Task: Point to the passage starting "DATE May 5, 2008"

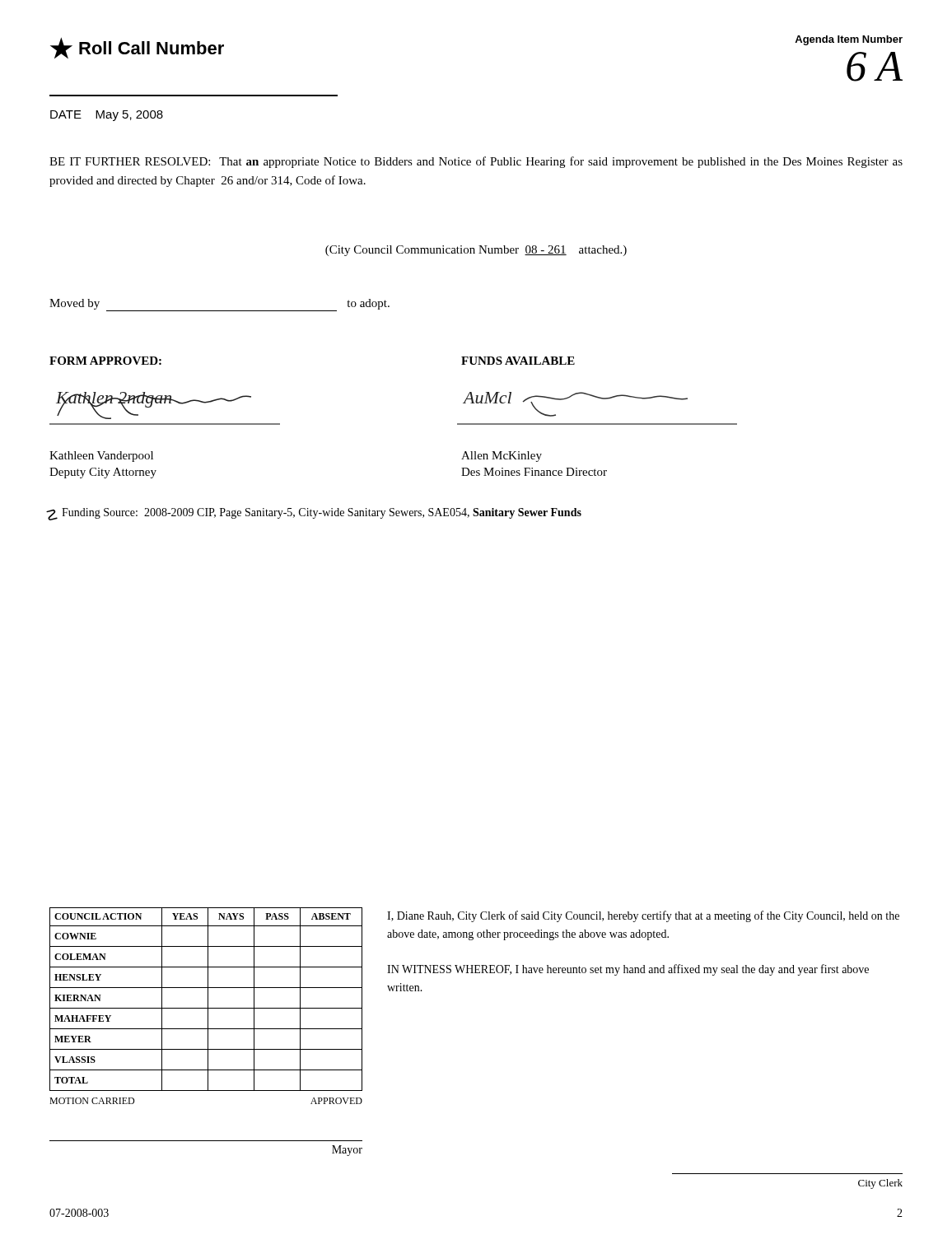Action: 106,114
